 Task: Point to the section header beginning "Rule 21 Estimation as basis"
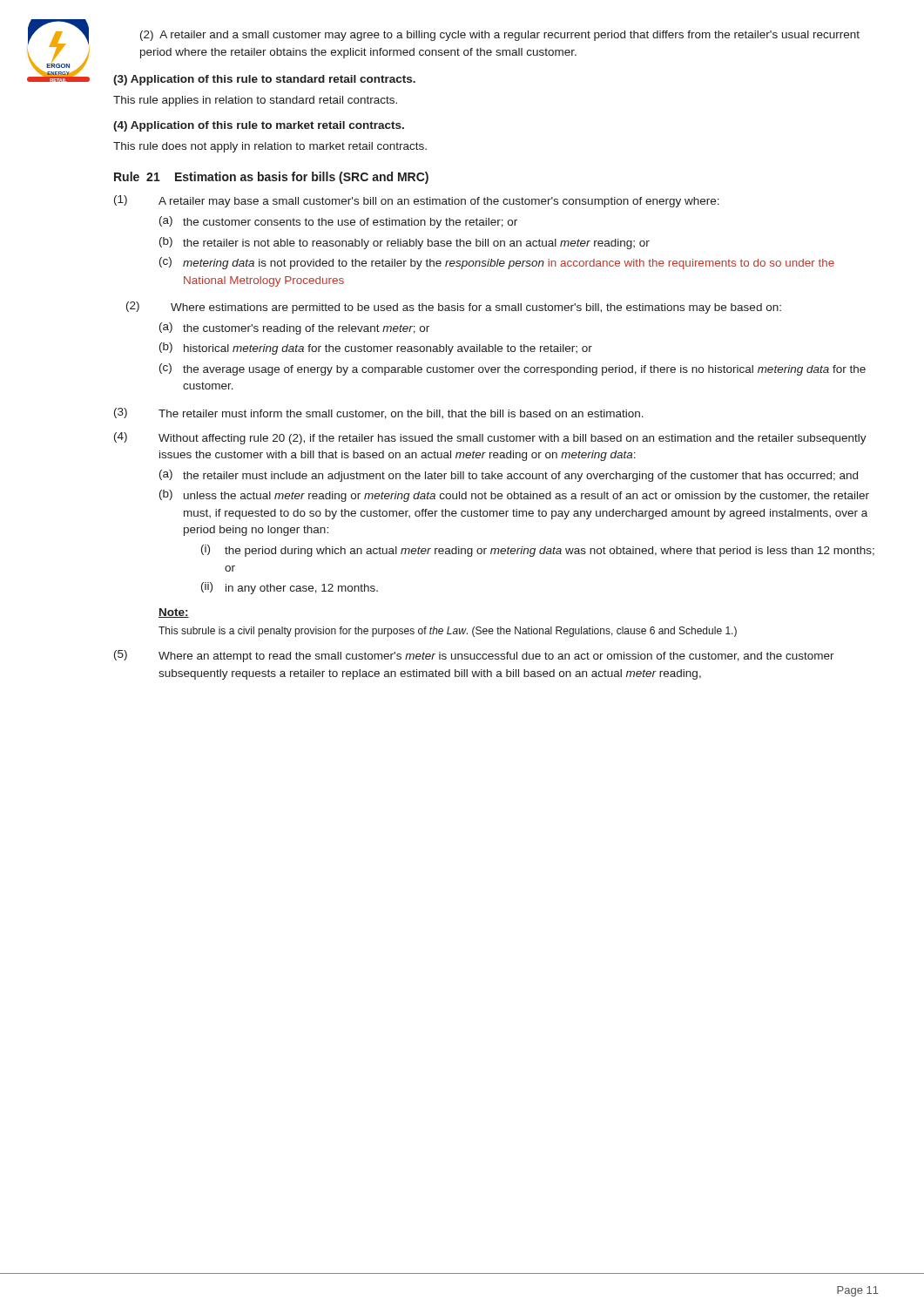pos(271,178)
